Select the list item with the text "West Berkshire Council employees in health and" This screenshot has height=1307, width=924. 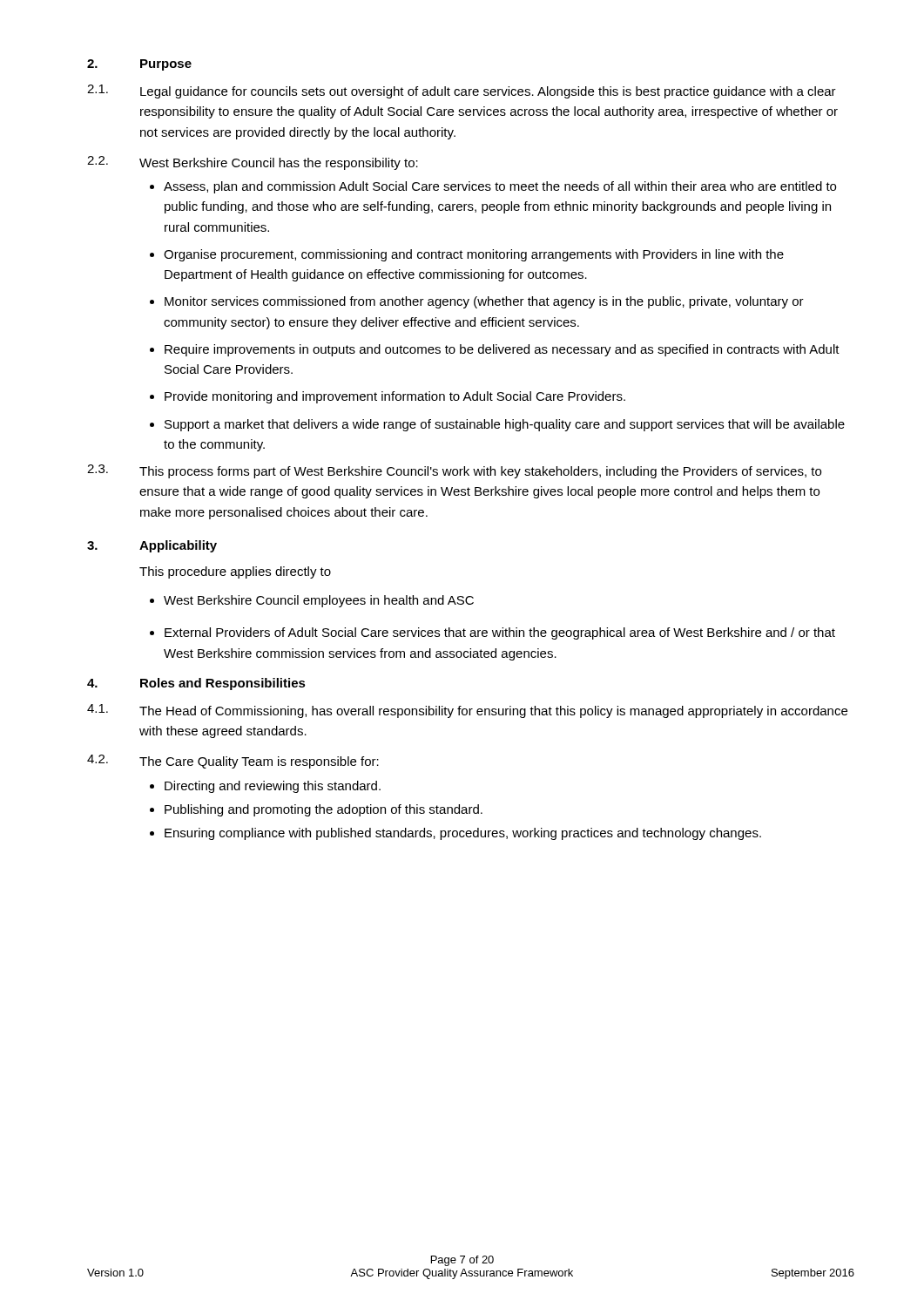click(319, 600)
